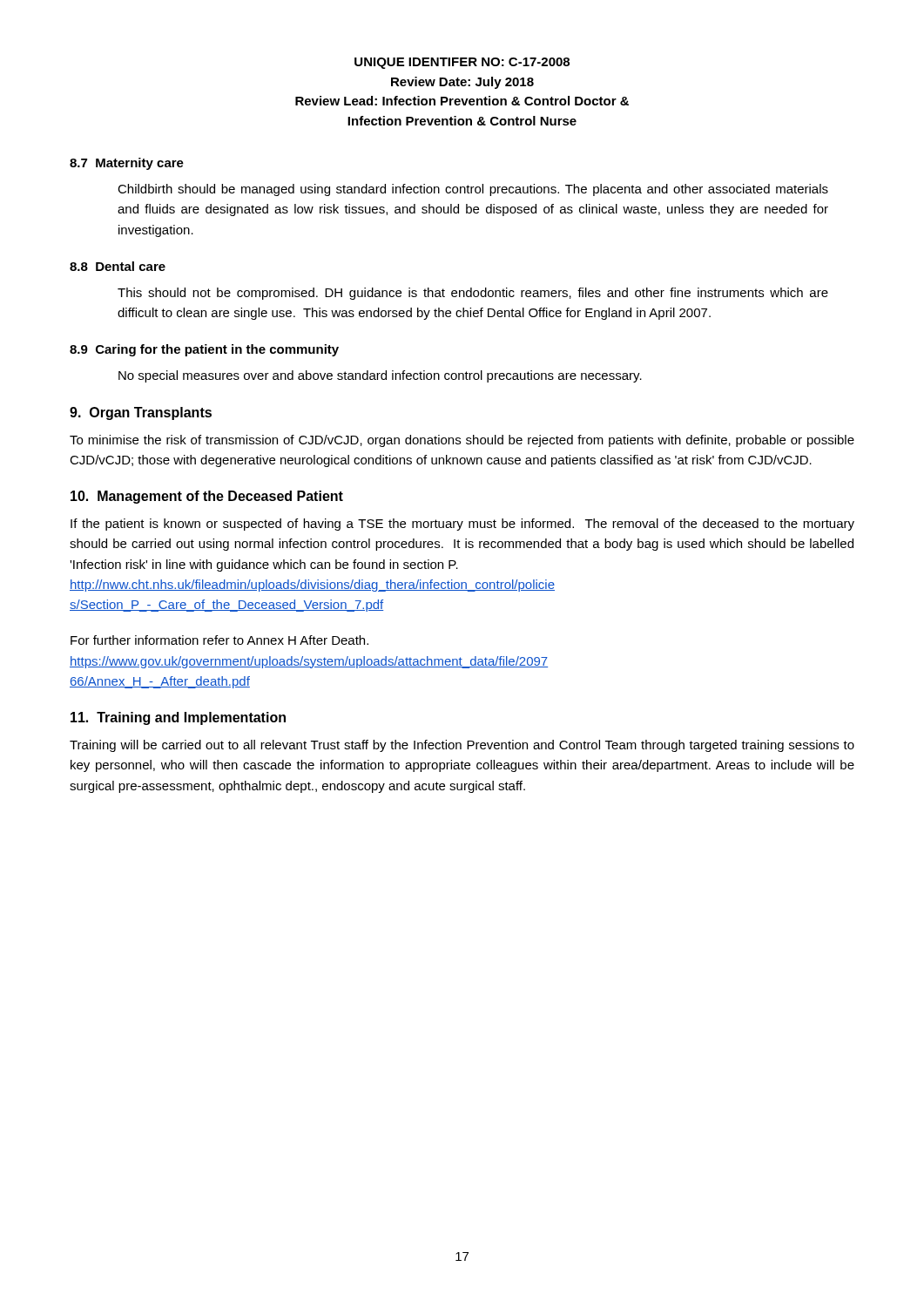This screenshot has width=924, height=1307.
Task: Click on the text block with the text "To minimise the risk of transmission of"
Action: [462, 449]
